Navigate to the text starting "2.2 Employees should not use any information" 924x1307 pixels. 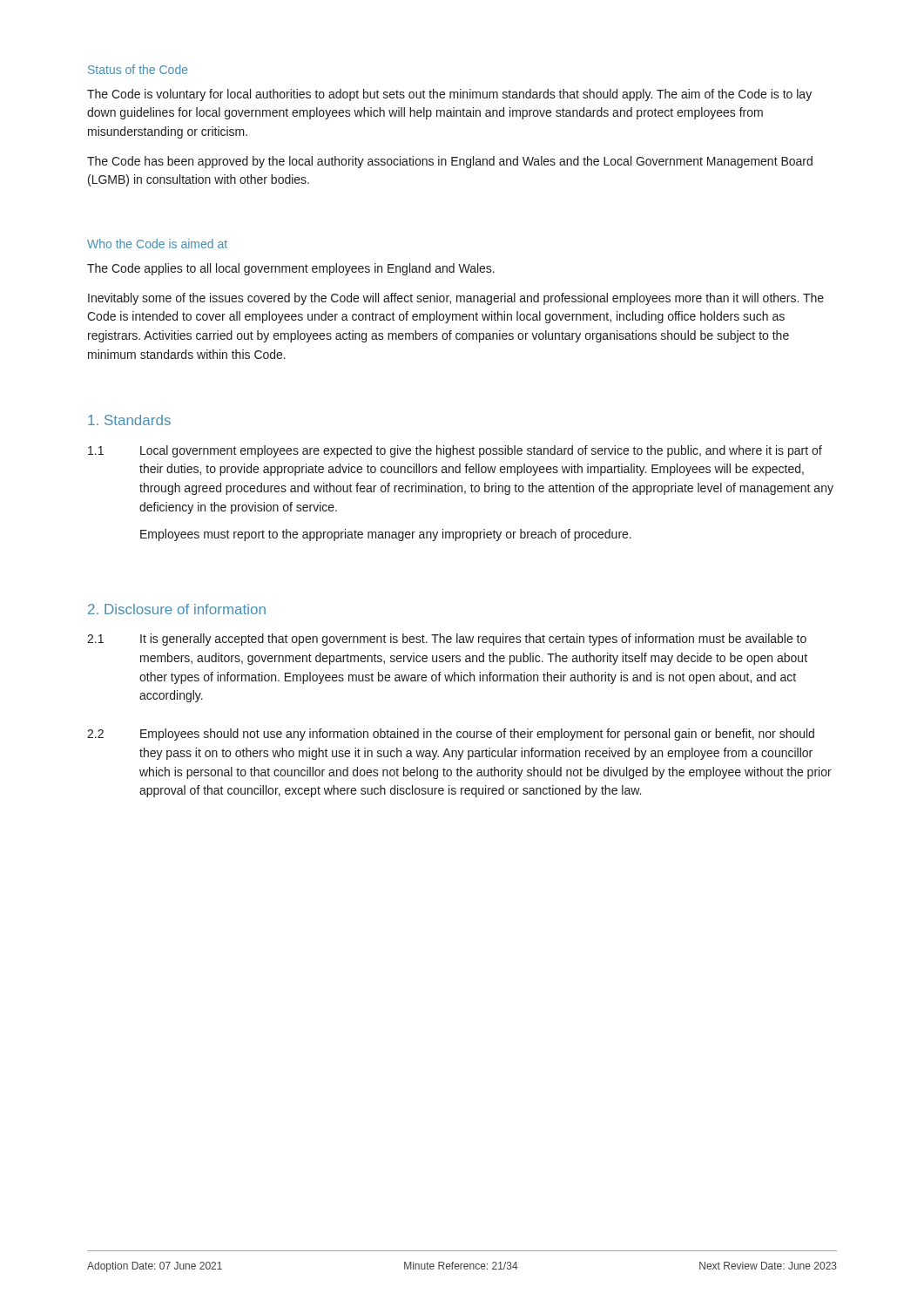[462, 767]
